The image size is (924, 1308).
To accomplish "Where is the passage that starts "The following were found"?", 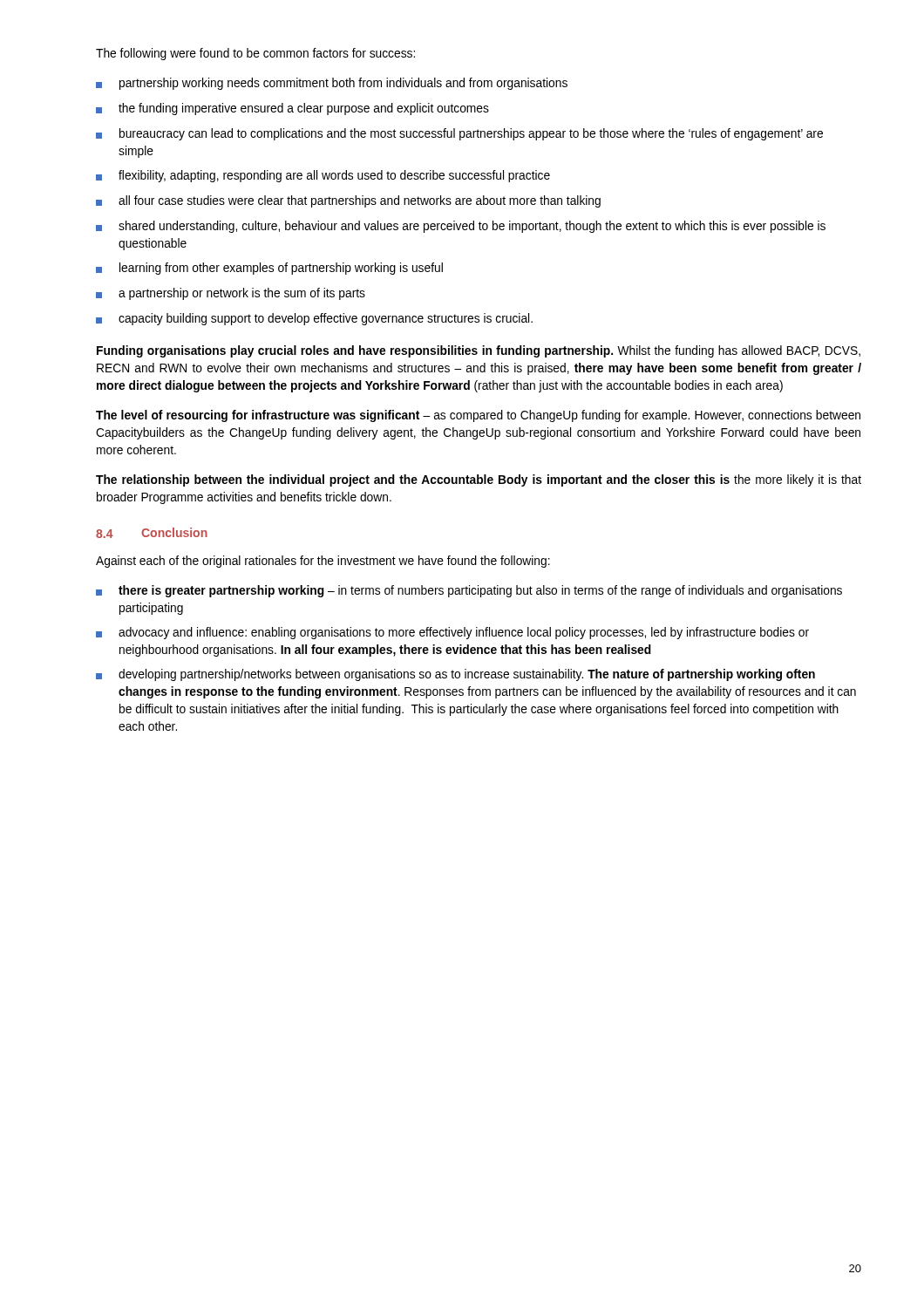I will tap(256, 54).
